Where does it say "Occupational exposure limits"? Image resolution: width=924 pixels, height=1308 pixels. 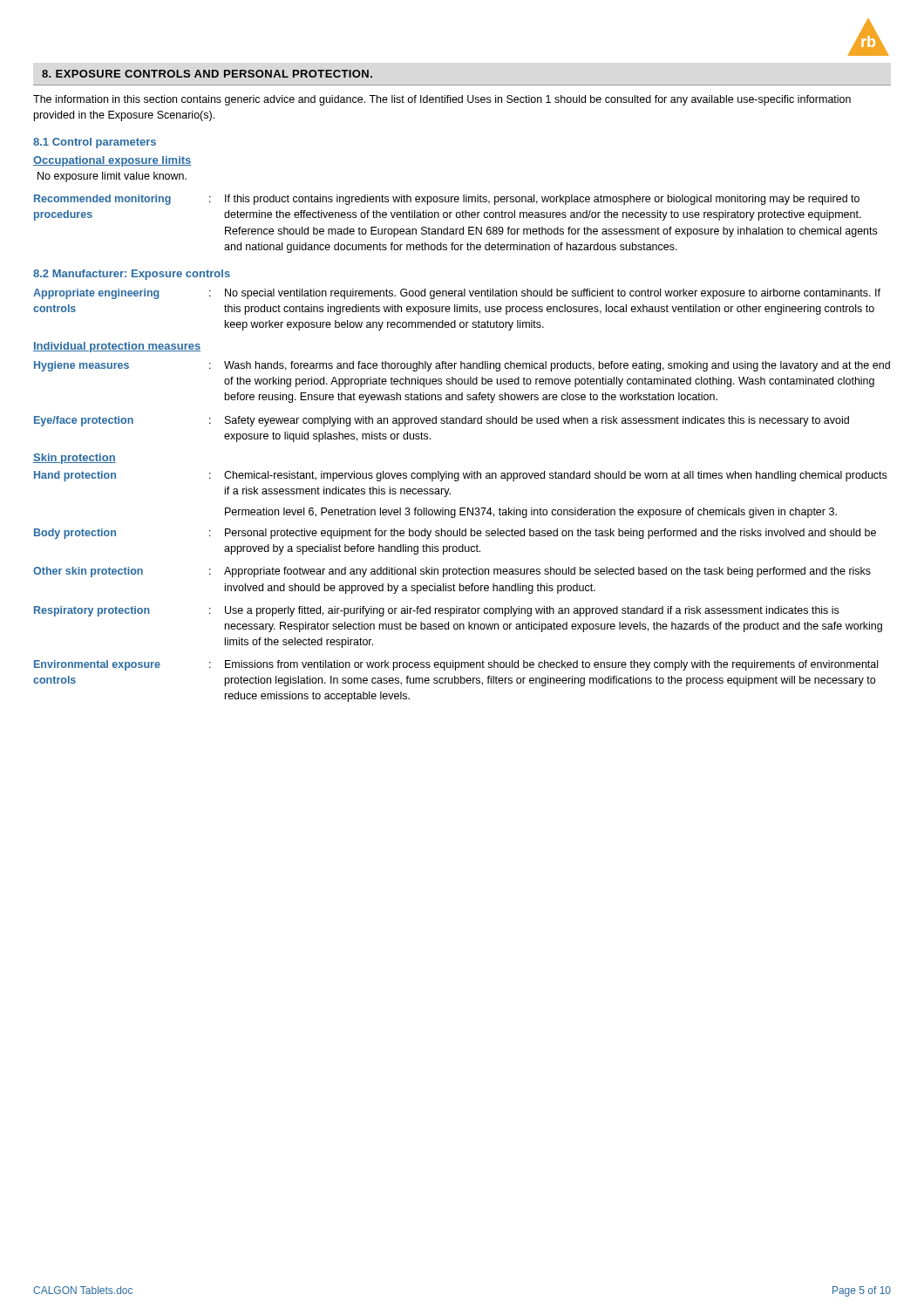pos(112,160)
